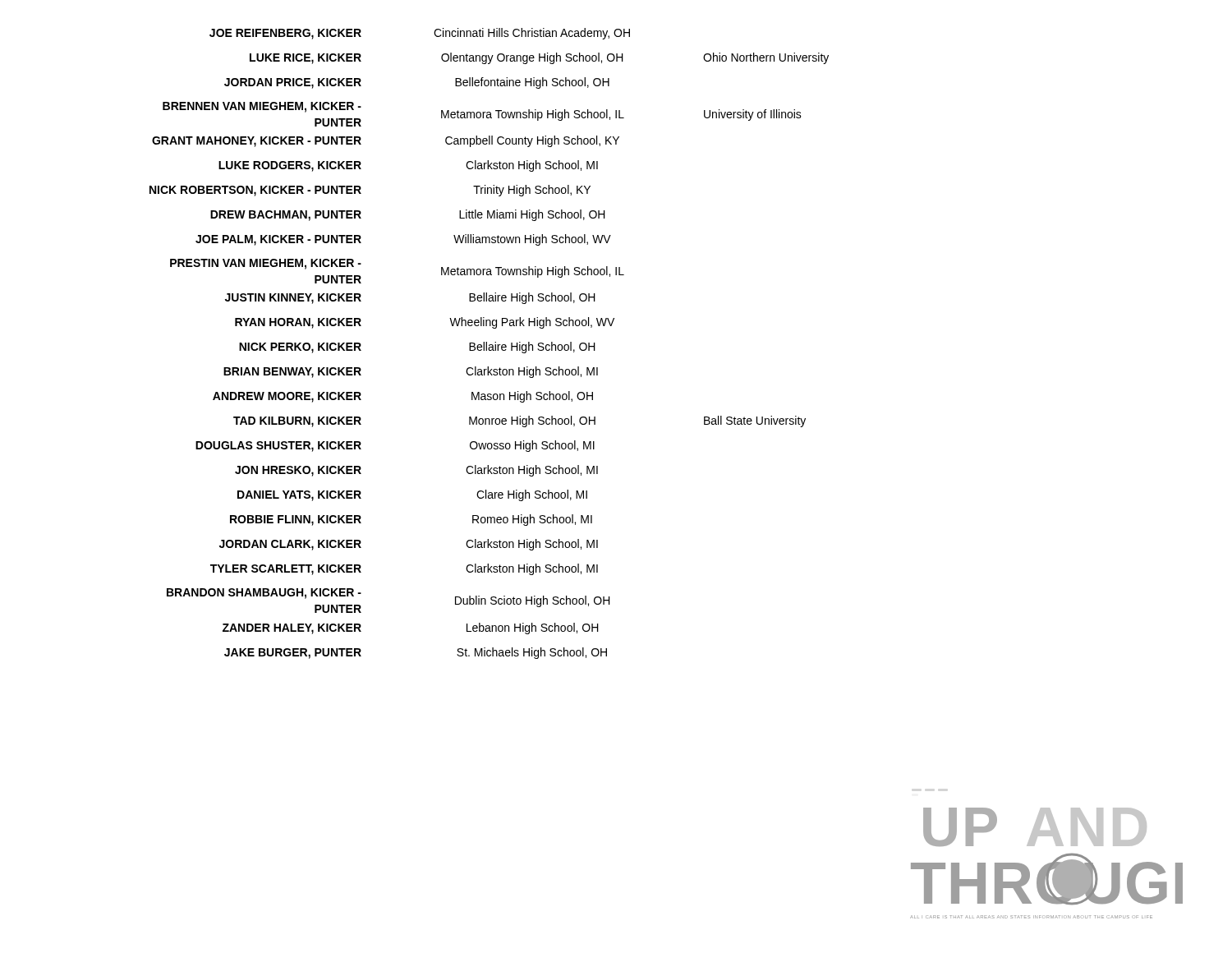
Task: Locate the element starting "JORDAN PRICE, KICKER Bellefontaine High School,"
Action: [369, 83]
